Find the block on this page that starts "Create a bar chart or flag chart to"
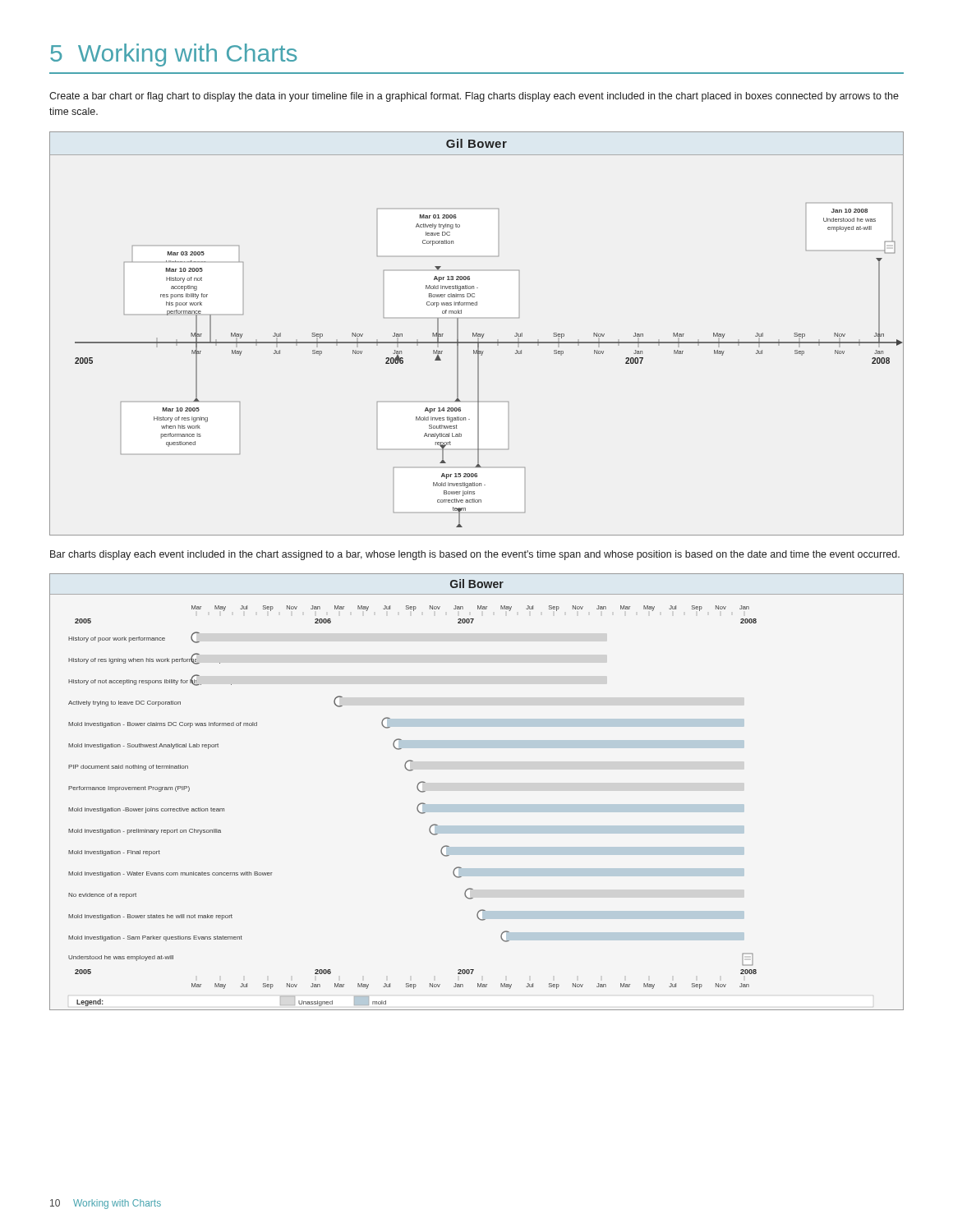This screenshot has height=1232, width=953. (x=474, y=104)
